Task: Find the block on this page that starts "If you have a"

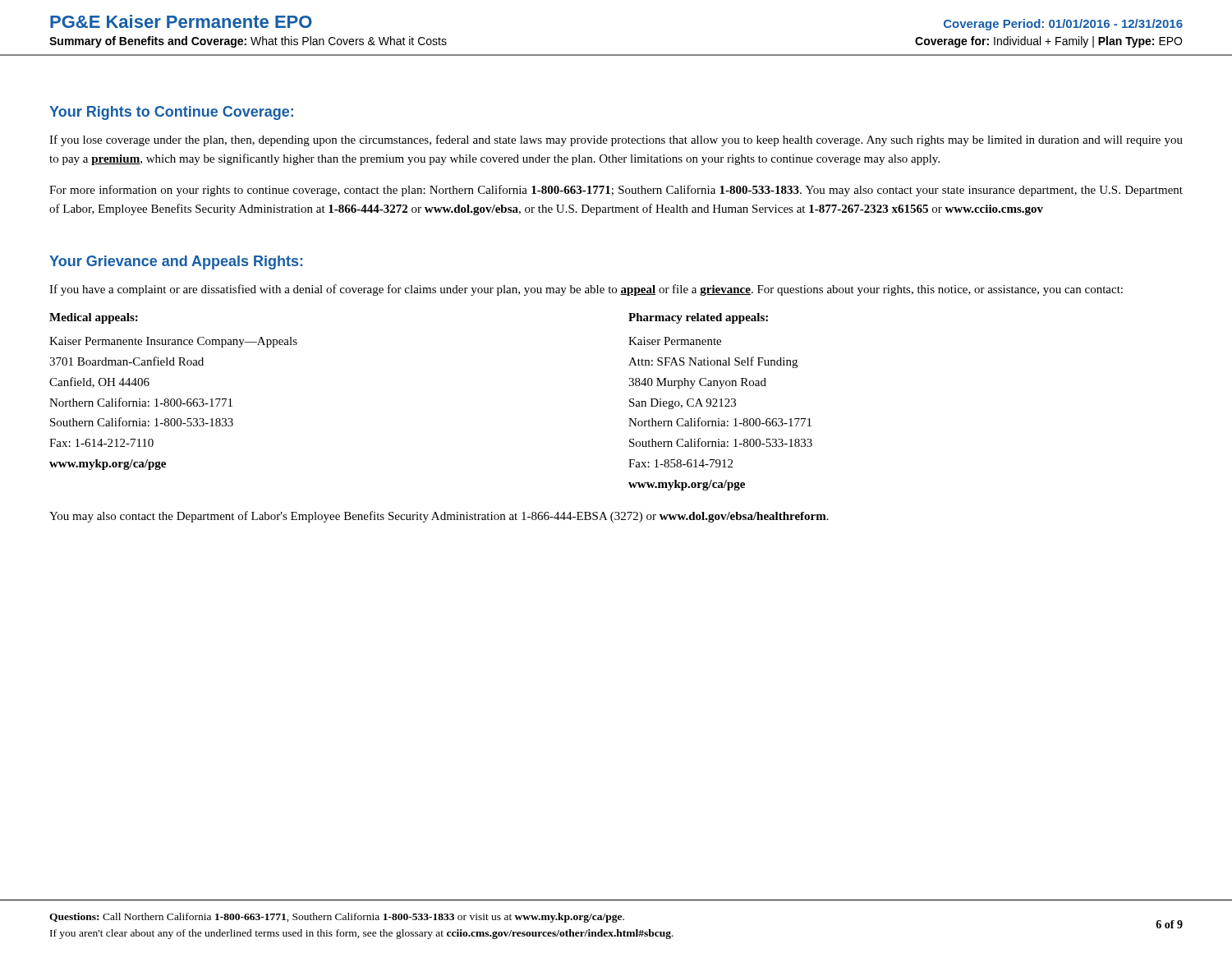Action: [586, 289]
